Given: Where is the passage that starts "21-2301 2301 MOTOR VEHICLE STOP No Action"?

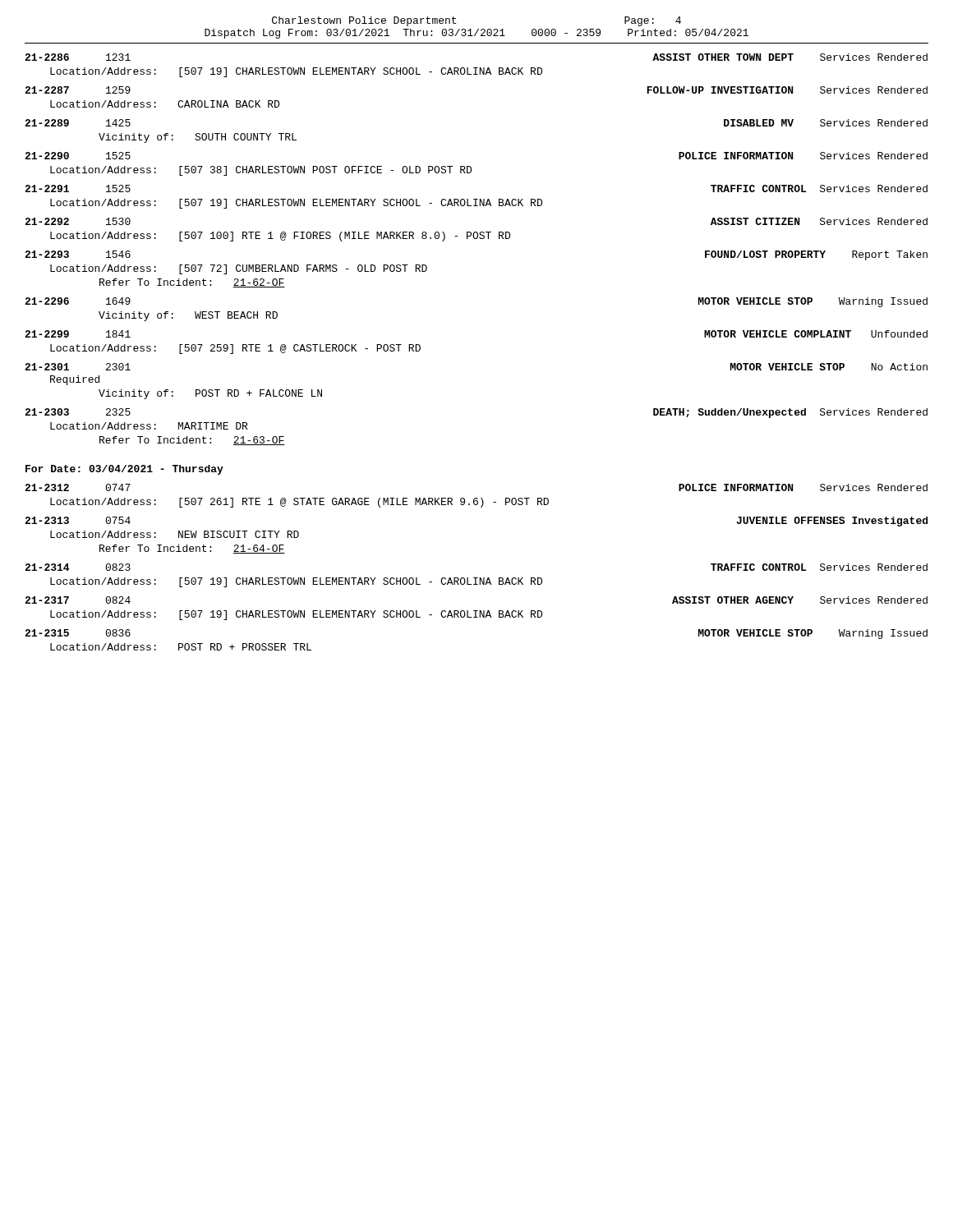Looking at the screenshot, I should click(47, 367).
